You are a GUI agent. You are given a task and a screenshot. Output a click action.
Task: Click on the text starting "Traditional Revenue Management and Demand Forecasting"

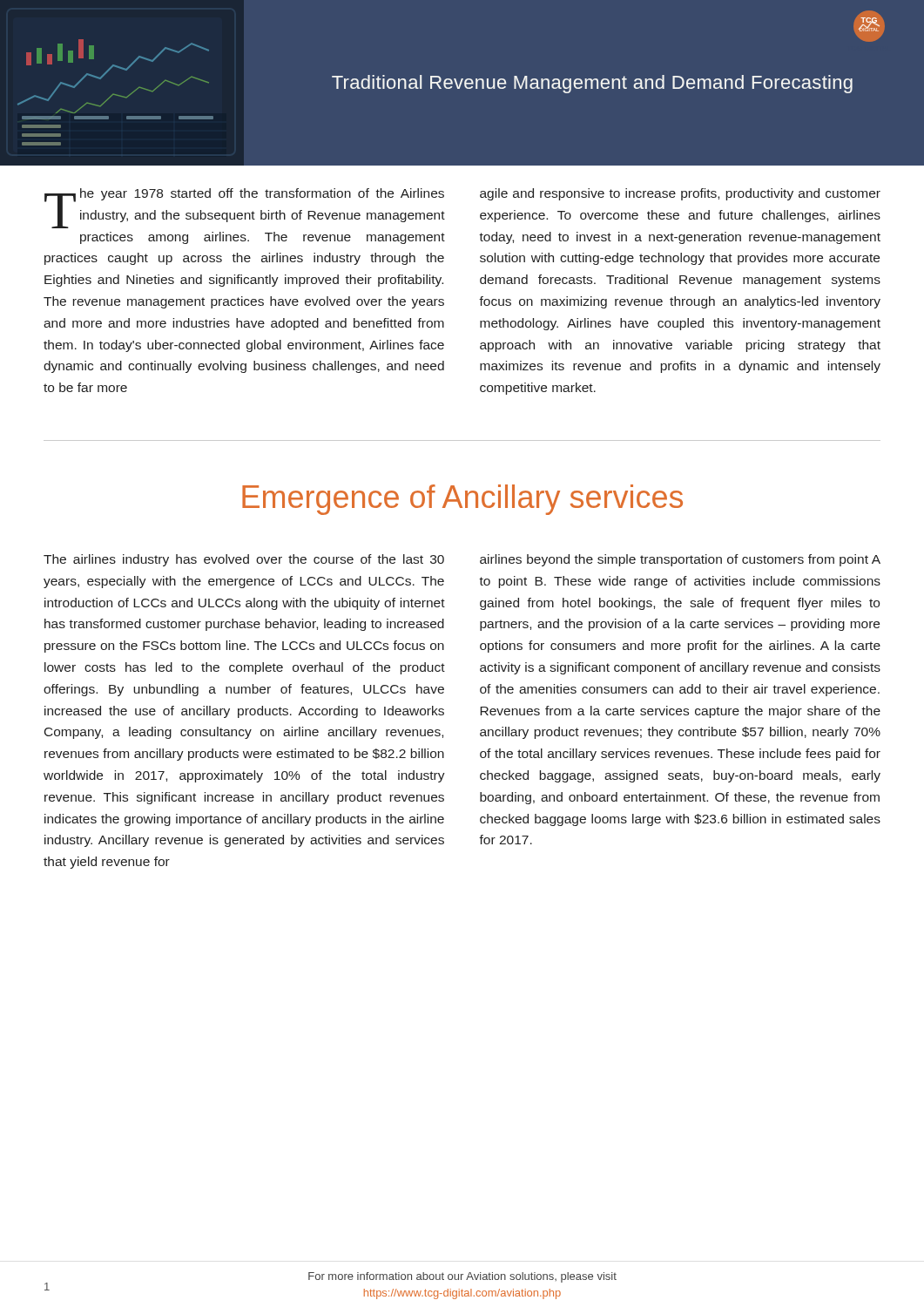pyautogui.click(x=593, y=82)
